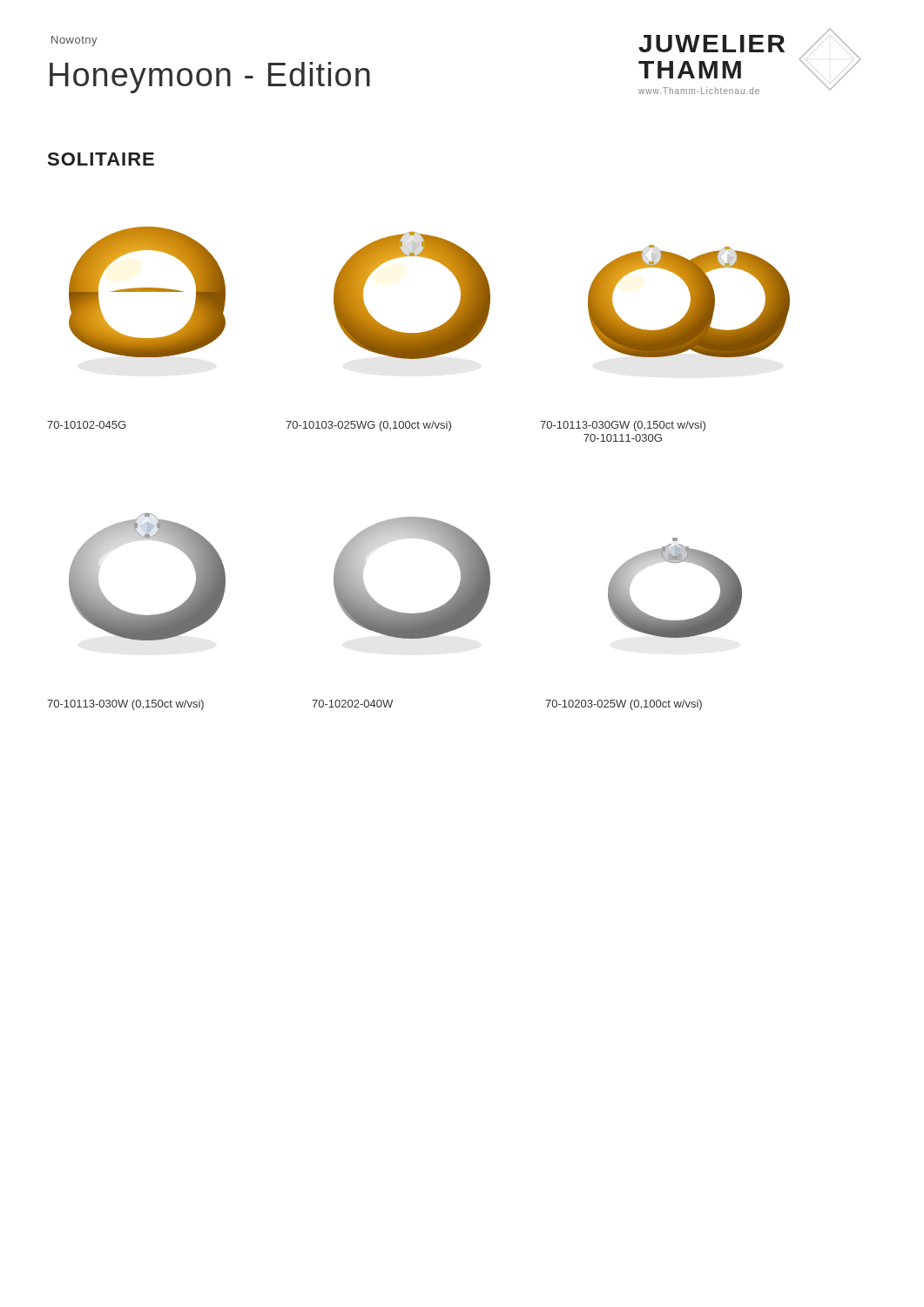Image resolution: width=924 pixels, height=1307 pixels.
Task: Click on the title that says "Honeymoon - Edition"
Action: [210, 75]
